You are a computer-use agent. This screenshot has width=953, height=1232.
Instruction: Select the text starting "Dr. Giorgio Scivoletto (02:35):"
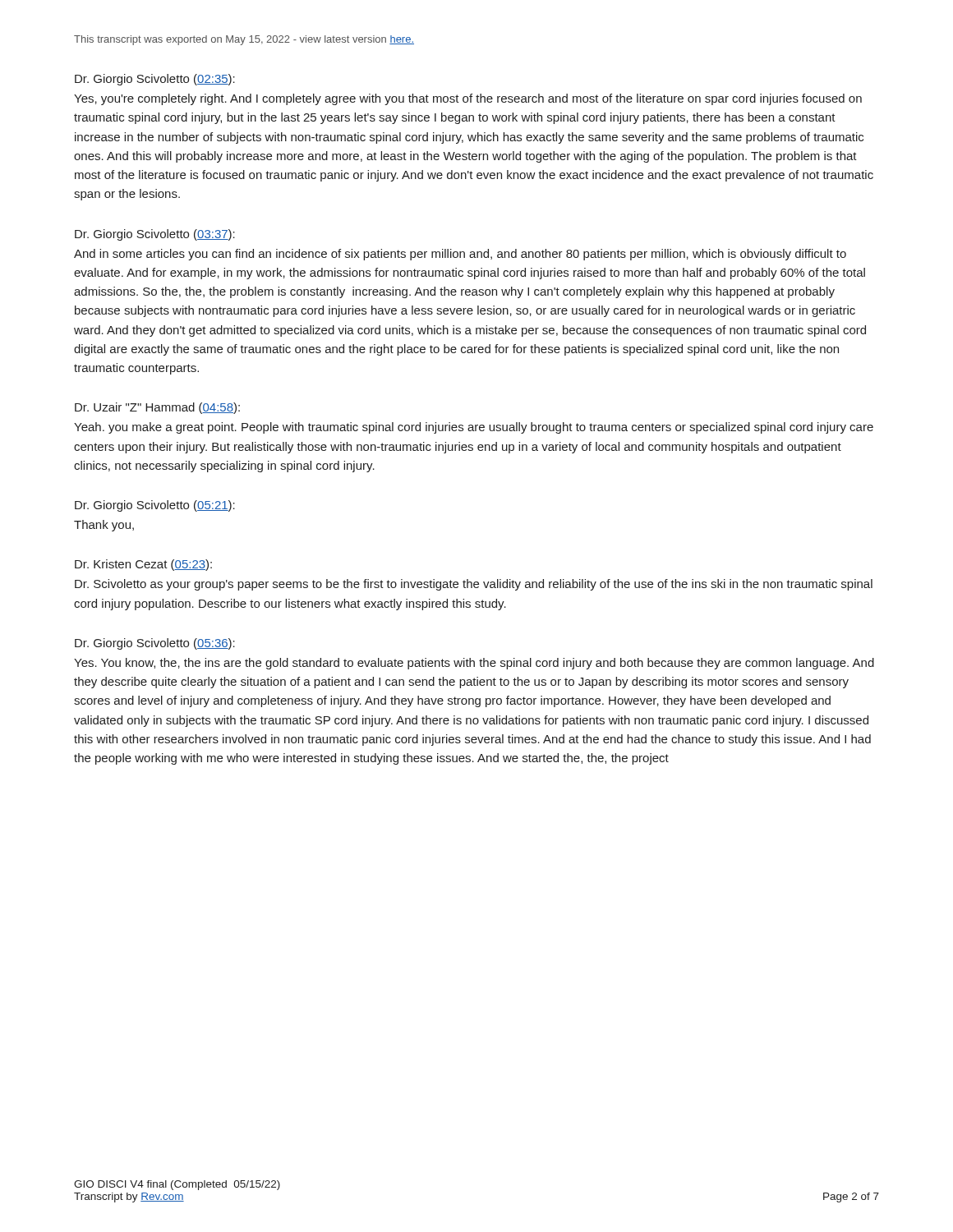[x=155, y=78]
